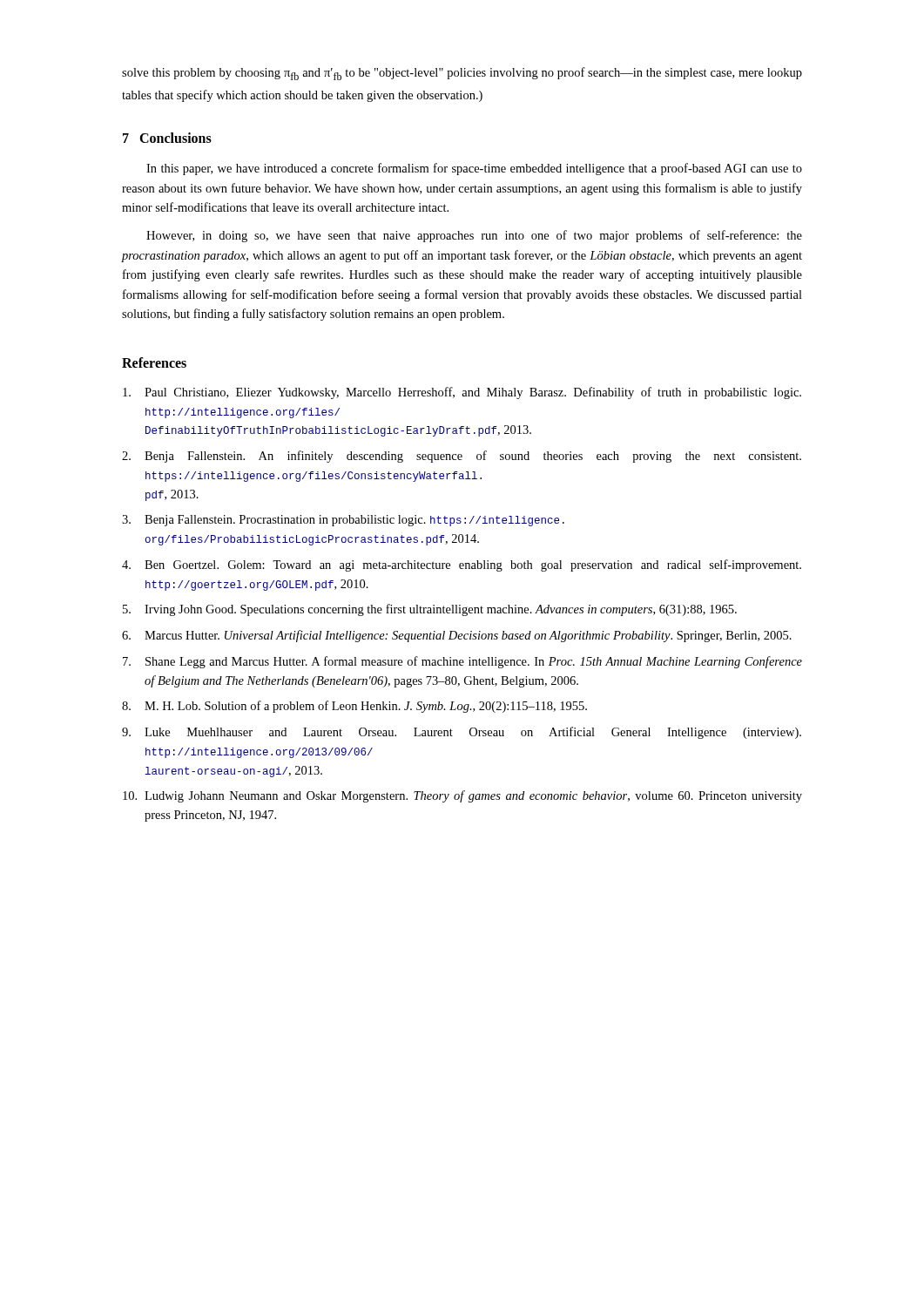Select the list item that reads "4. Ben Goertzel. Golem: Toward"
This screenshot has height=1307, width=924.
tap(462, 575)
